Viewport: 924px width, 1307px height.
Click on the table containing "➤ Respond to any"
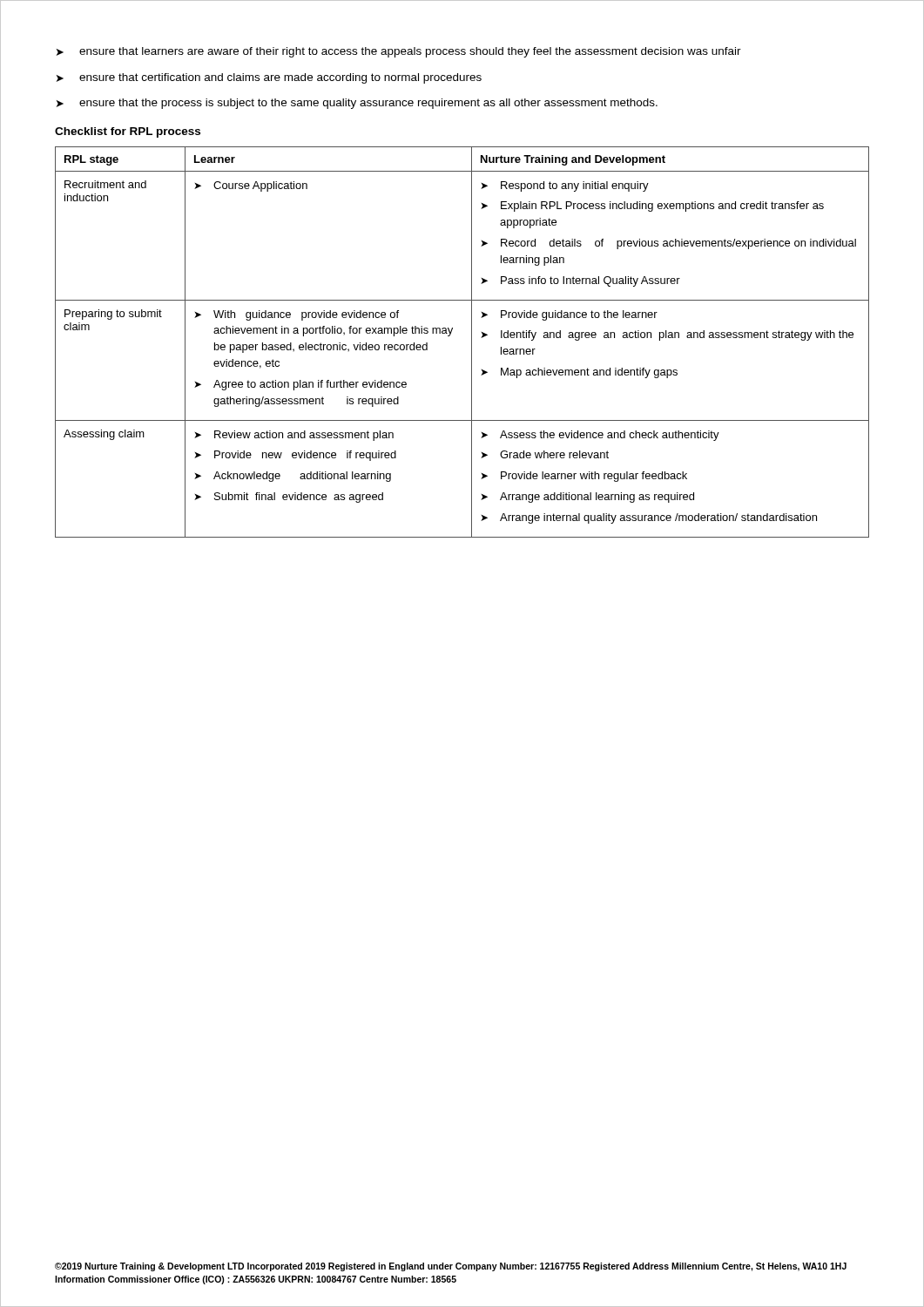462,342
